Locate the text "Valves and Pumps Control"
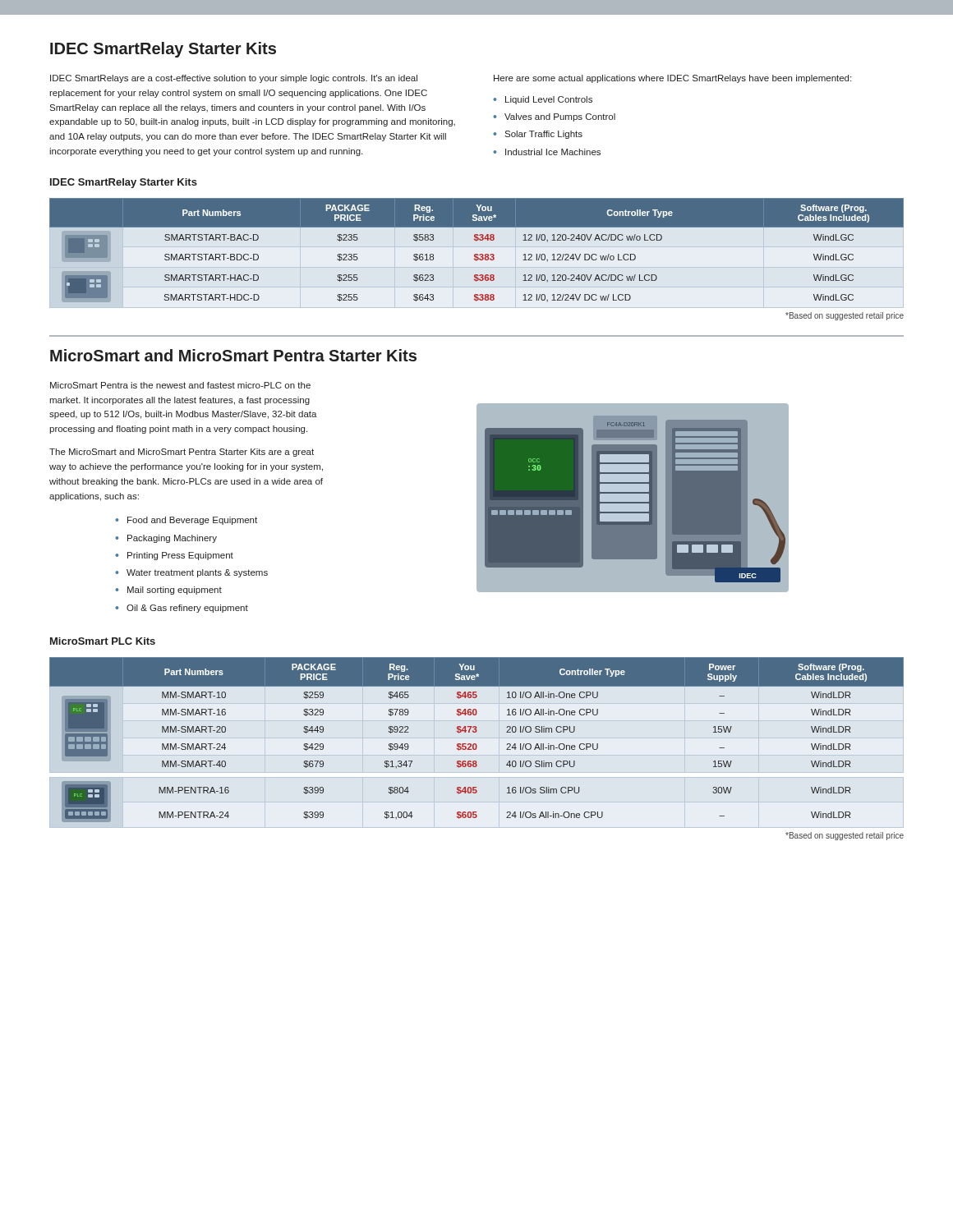This screenshot has height=1232, width=953. point(560,117)
